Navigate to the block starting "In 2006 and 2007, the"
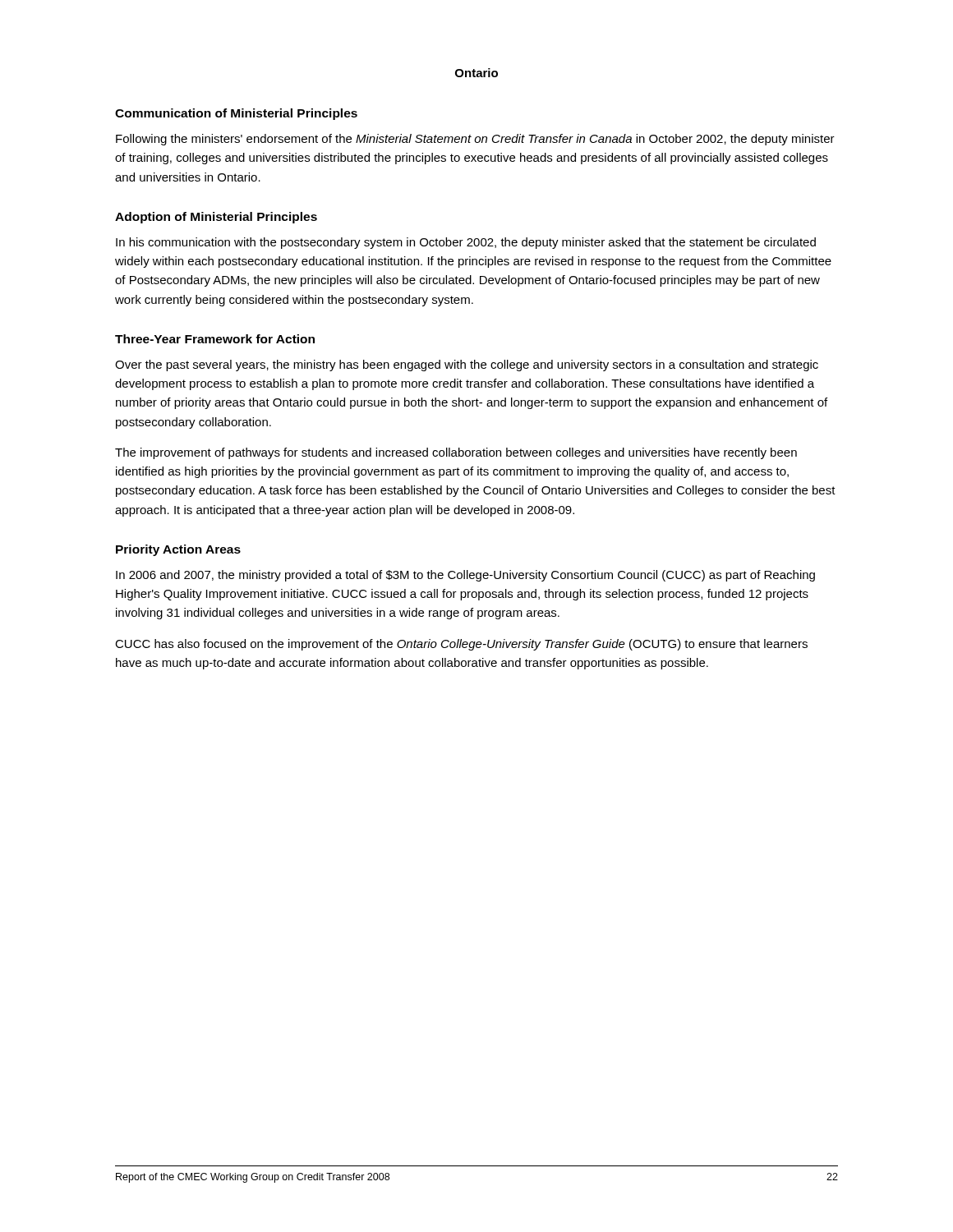Screen dimensions: 1232x953 click(x=465, y=593)
